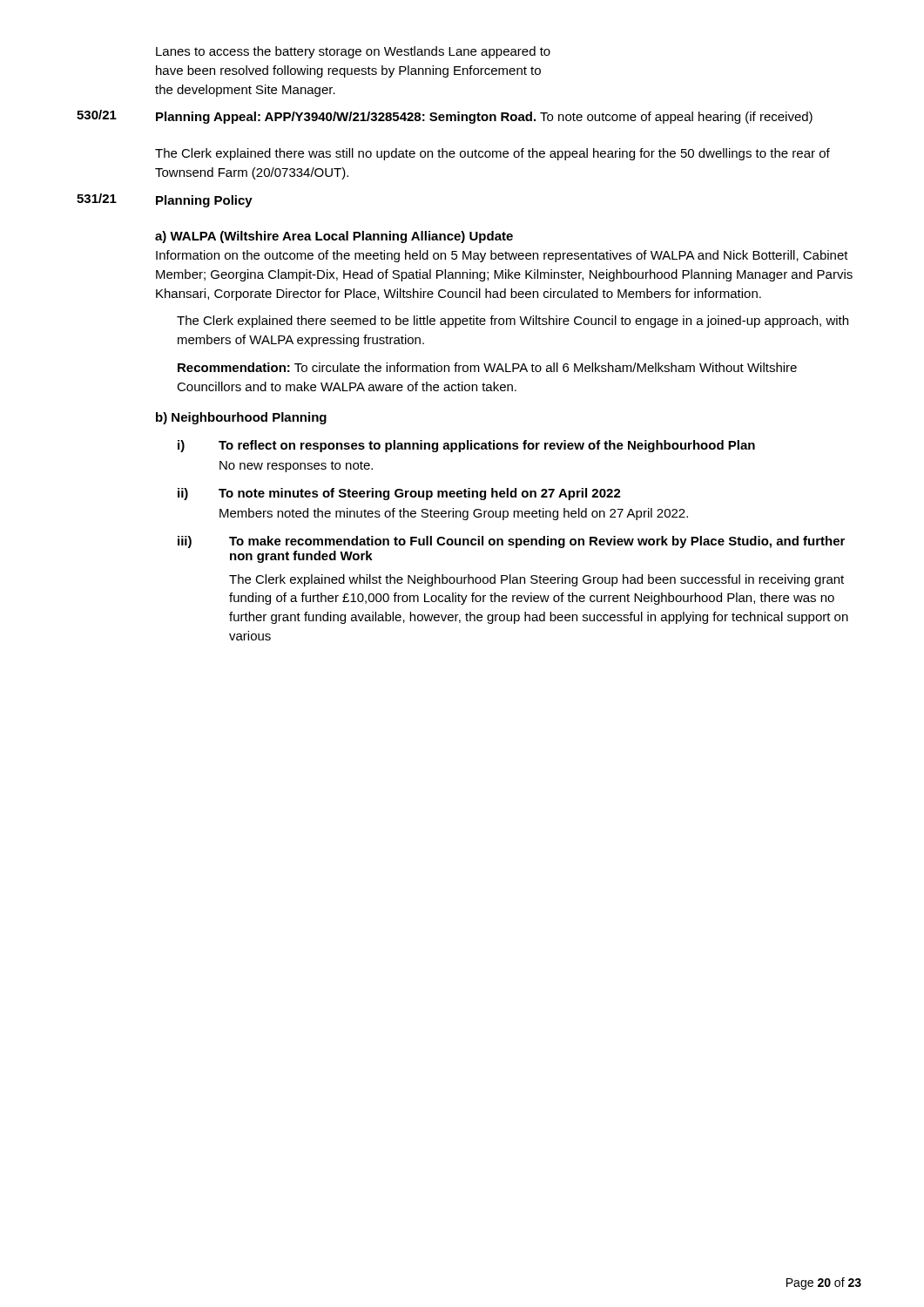Locate the list item that says "i) To reflect on responses"
Screen dimensions: 1307x924
tap(519, 445)
